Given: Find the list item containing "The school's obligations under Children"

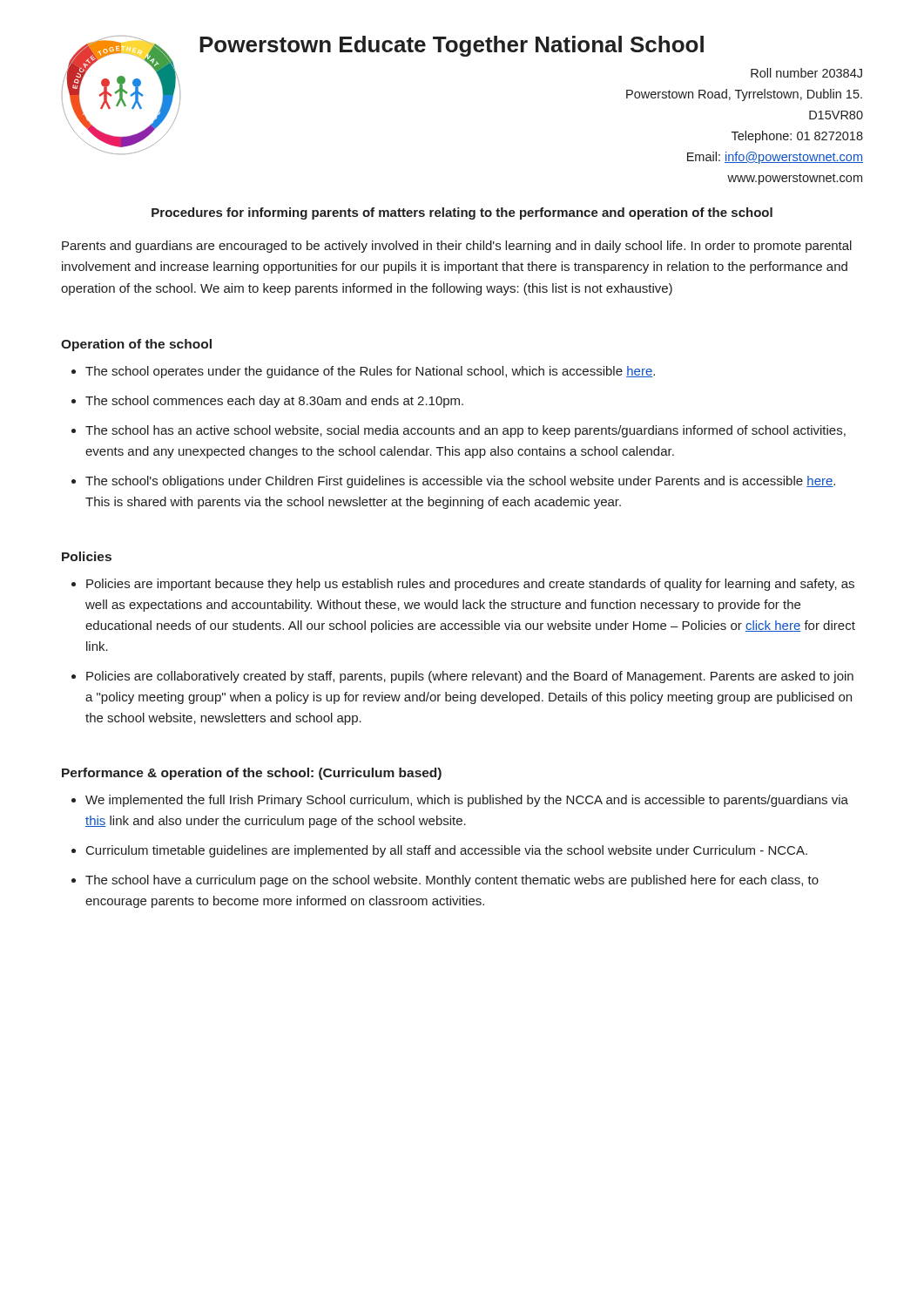Looking at the screenshot, I should pos(461,491).
